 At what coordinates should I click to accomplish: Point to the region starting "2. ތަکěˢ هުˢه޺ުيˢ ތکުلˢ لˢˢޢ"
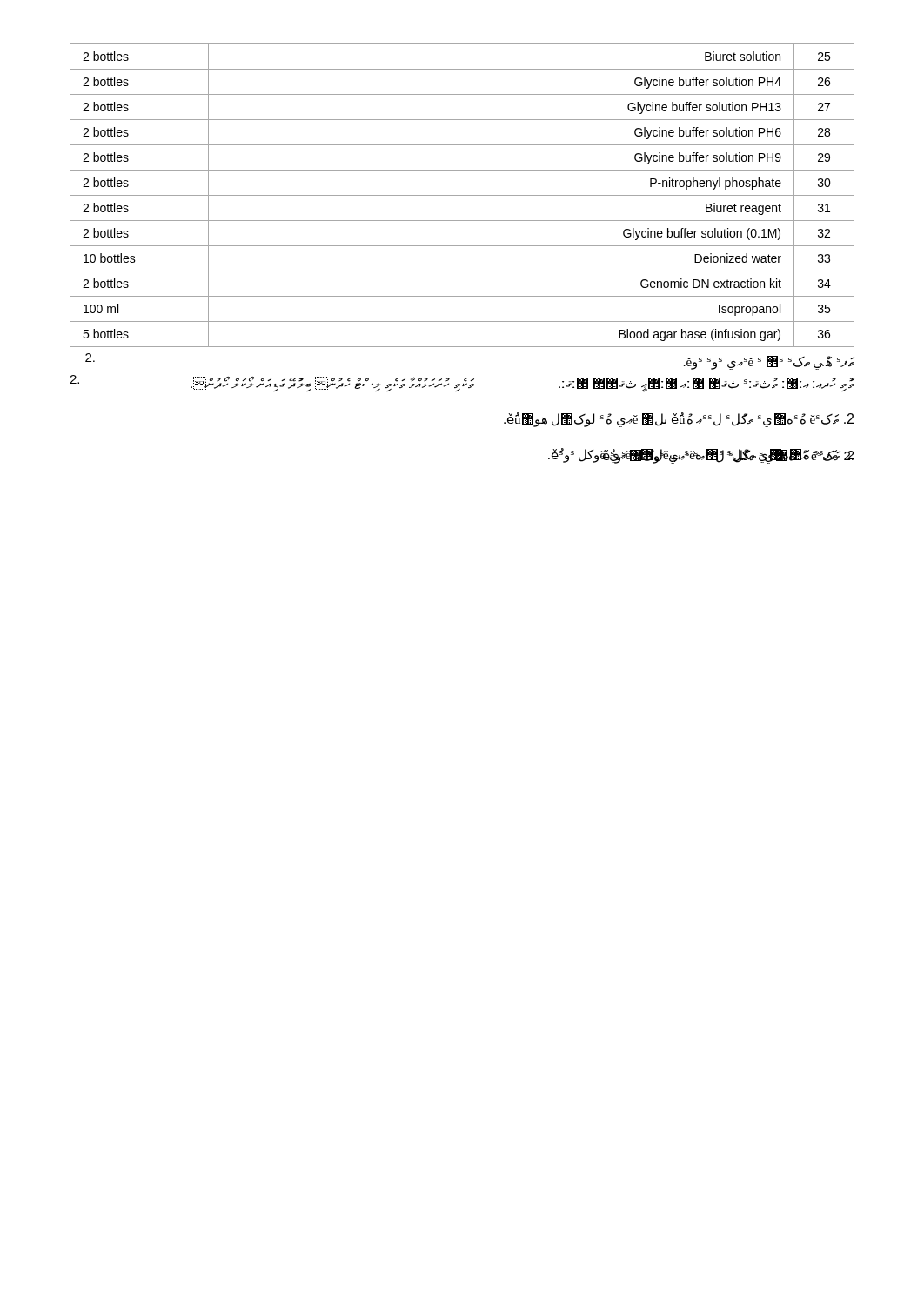[679, 418]
